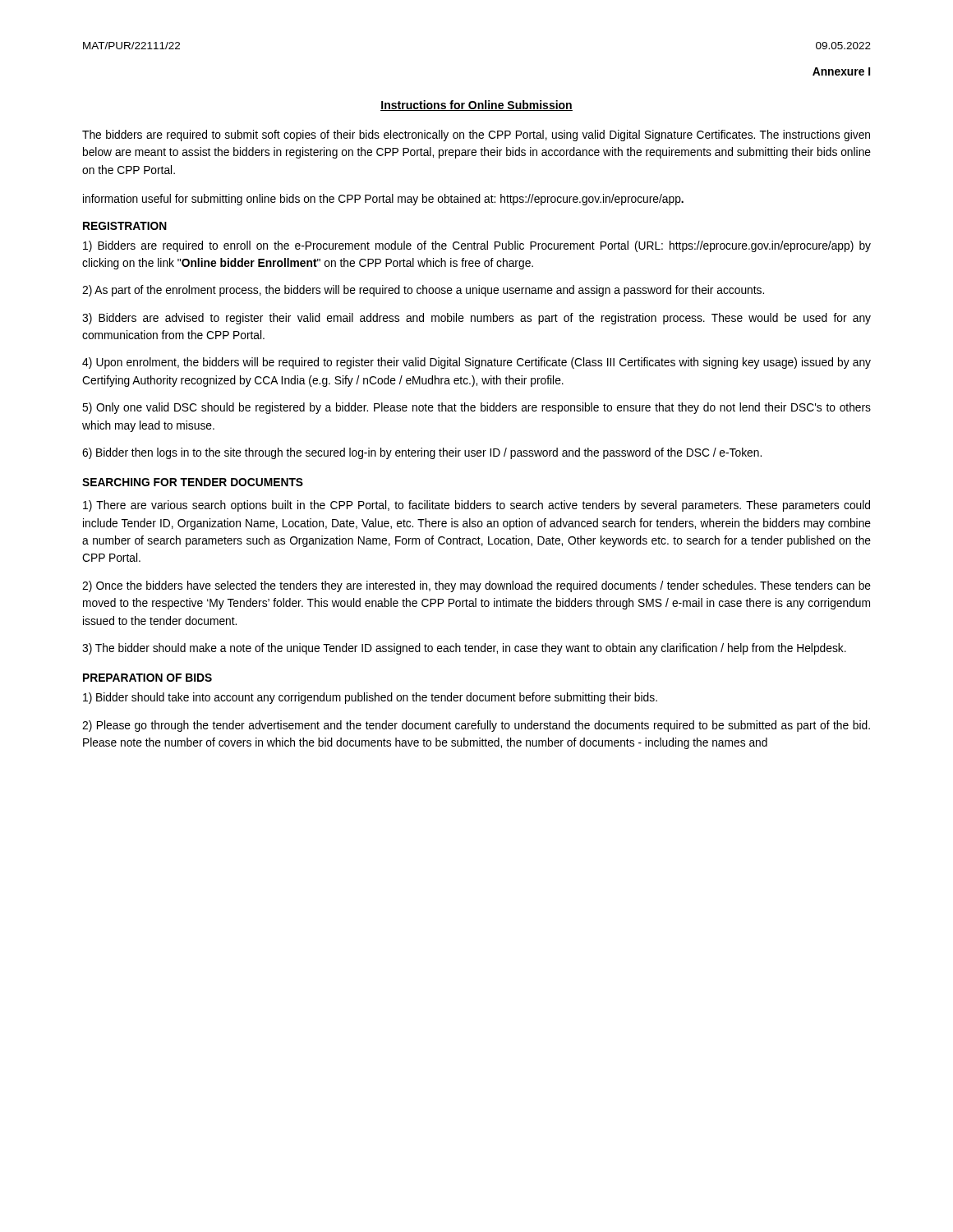Navigate to the block starting "1) There are various search options"
The height and width of the screenshot is (1232, 953).
476,532
